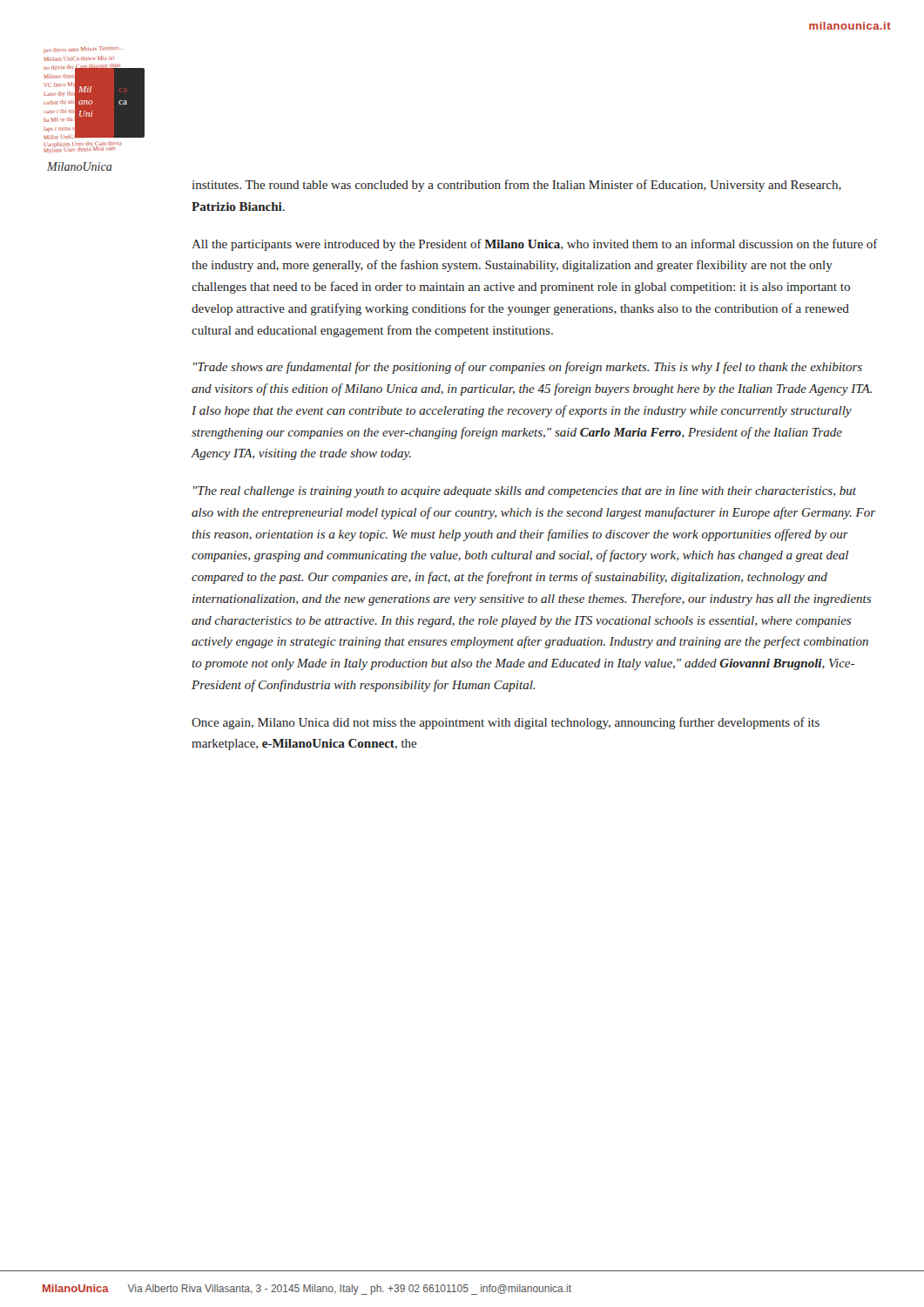The image size is (924, 1307).
Task: Locate the text block starting "Once again, Milano Unica"
Action: pos(535,733)
